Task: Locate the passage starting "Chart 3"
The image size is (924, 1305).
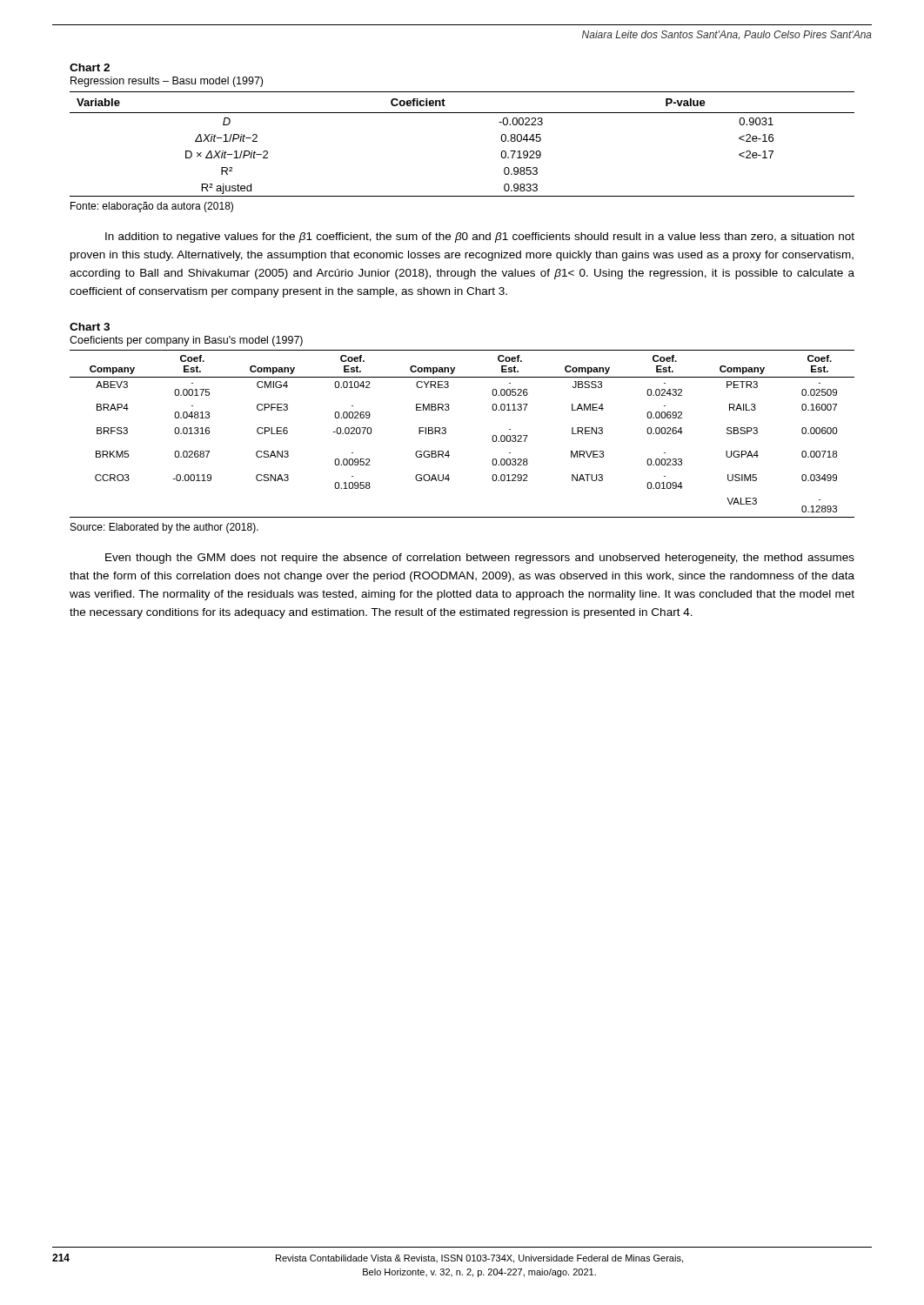Action: (x=90, y=326)
